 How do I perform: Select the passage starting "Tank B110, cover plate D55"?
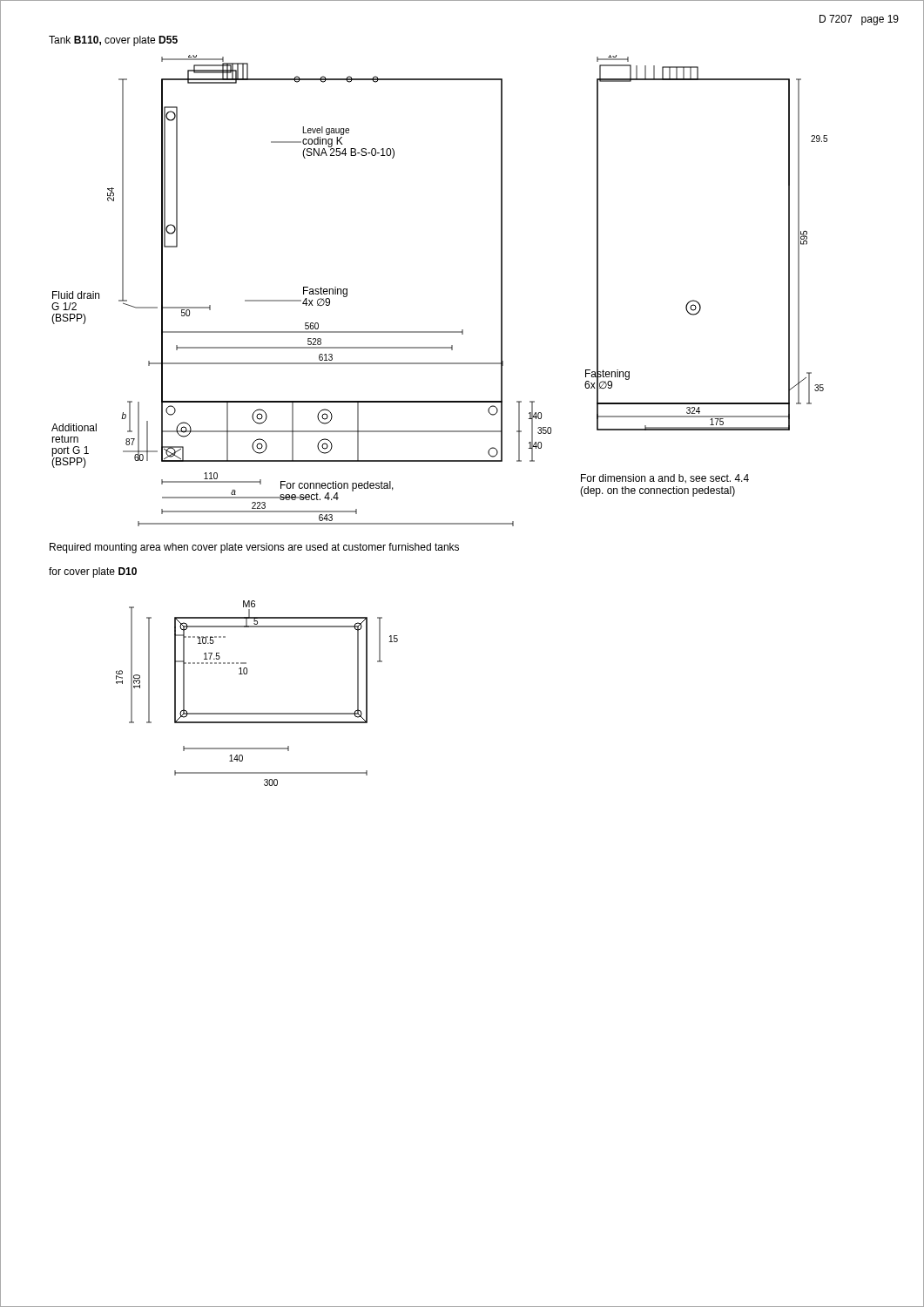(x=113, y=40)
